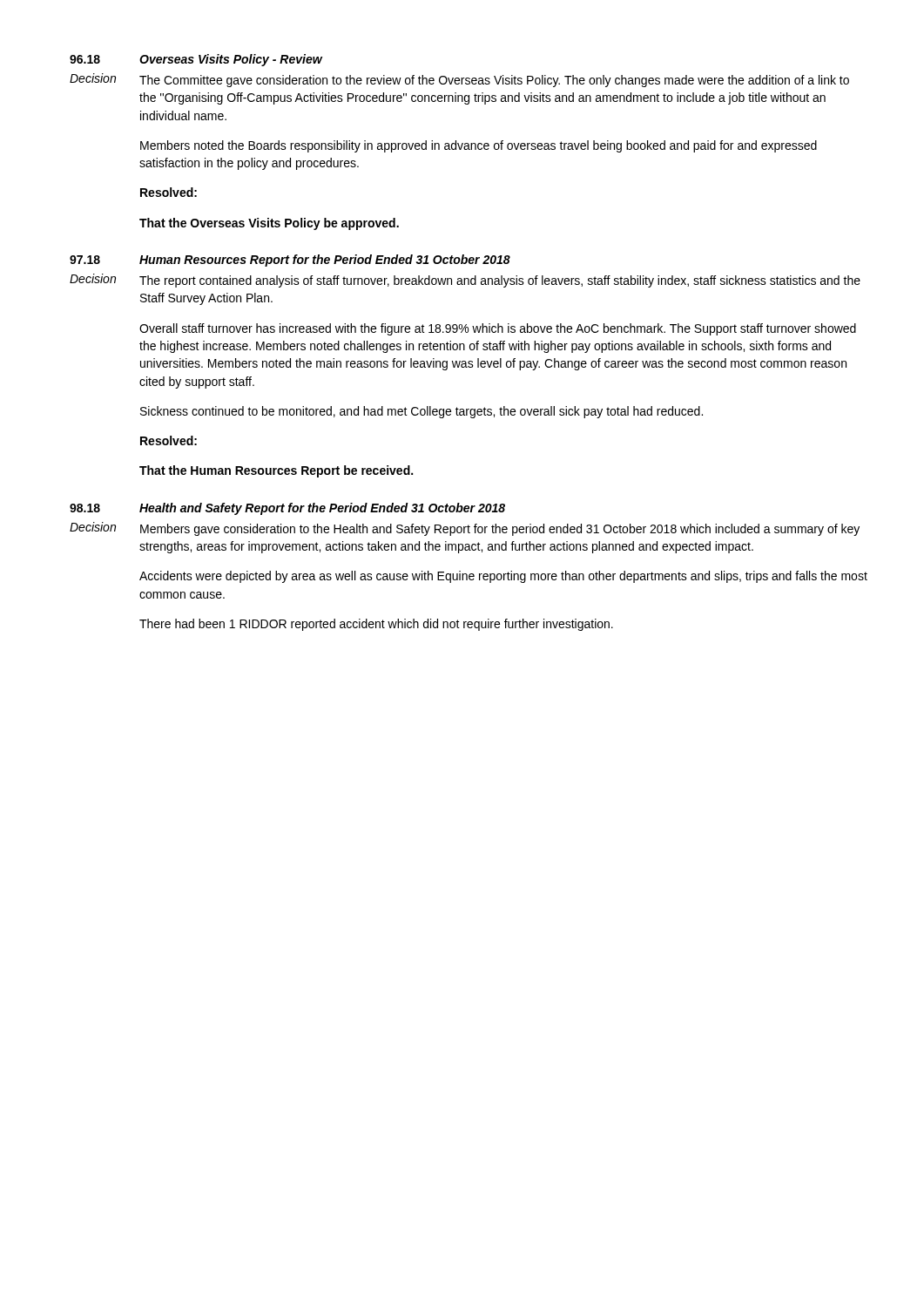Select the section header with the text "96.18 Overseas Visits Policy - Review"
The image size is (924, 1307).
[x=196, y=60]
